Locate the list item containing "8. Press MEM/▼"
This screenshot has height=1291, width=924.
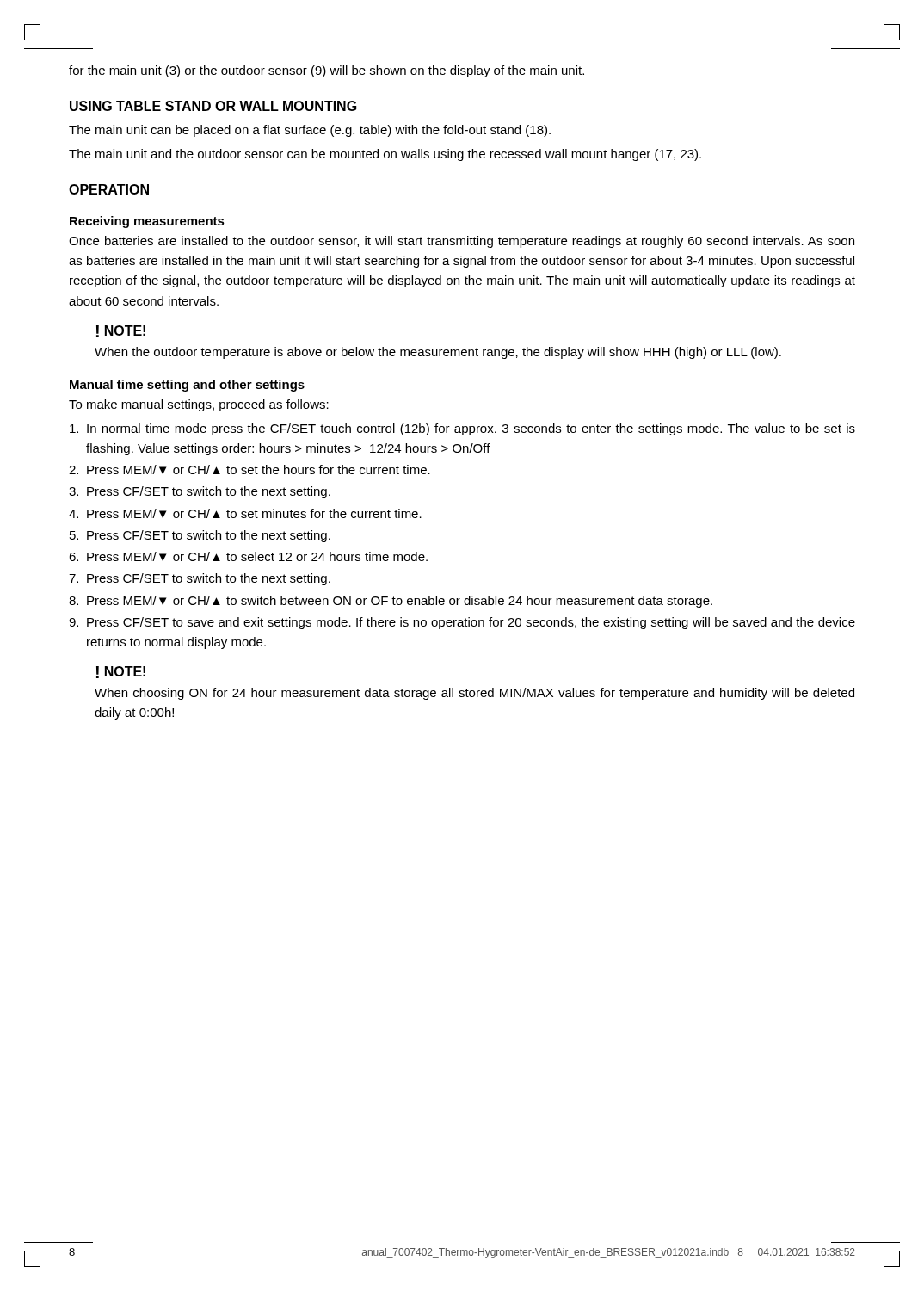pos(462,600)
